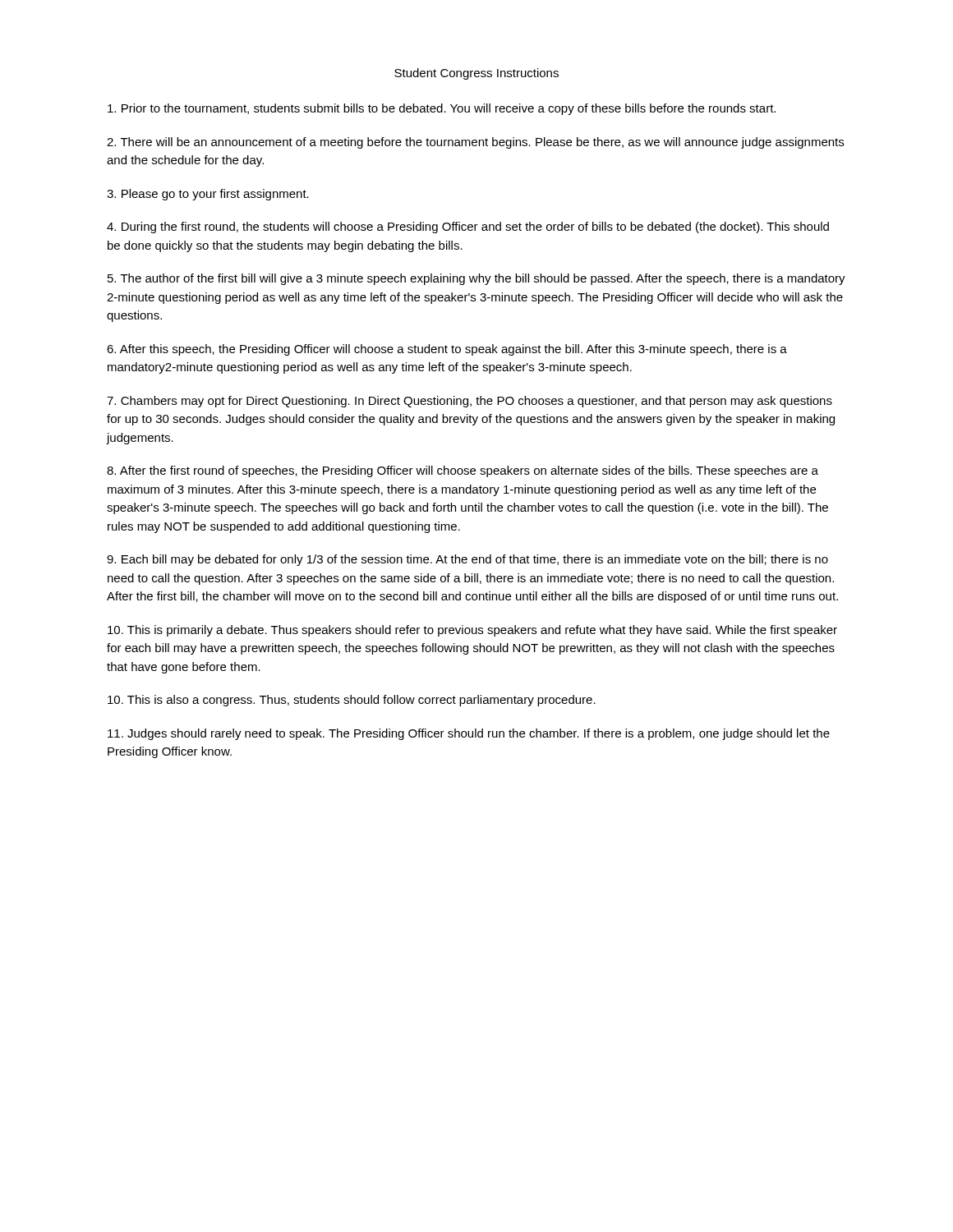Locate the list item containing "4. During the first round, the"

[x=468, y=235]
